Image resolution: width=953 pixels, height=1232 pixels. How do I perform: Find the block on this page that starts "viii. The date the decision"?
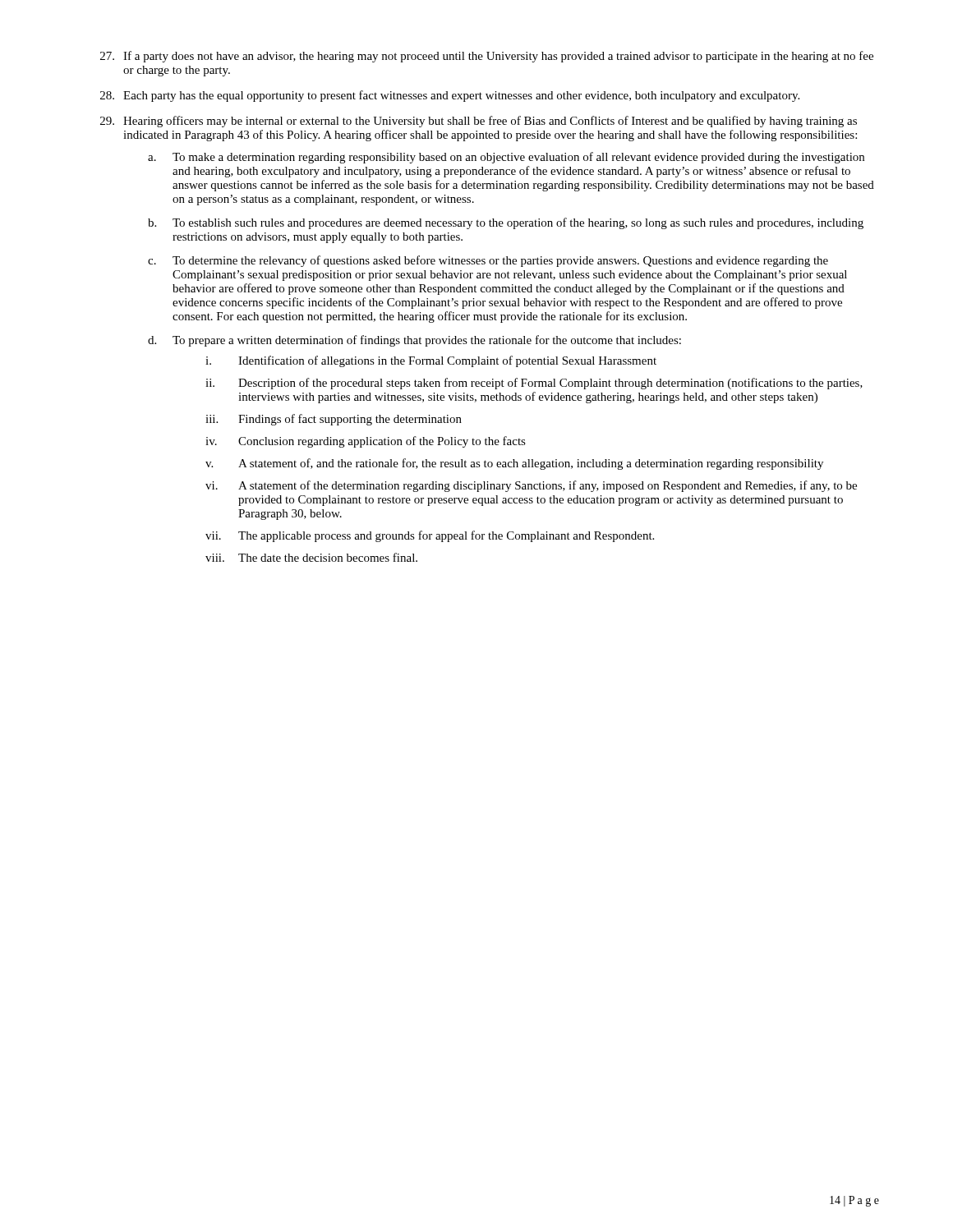(311, 557)
